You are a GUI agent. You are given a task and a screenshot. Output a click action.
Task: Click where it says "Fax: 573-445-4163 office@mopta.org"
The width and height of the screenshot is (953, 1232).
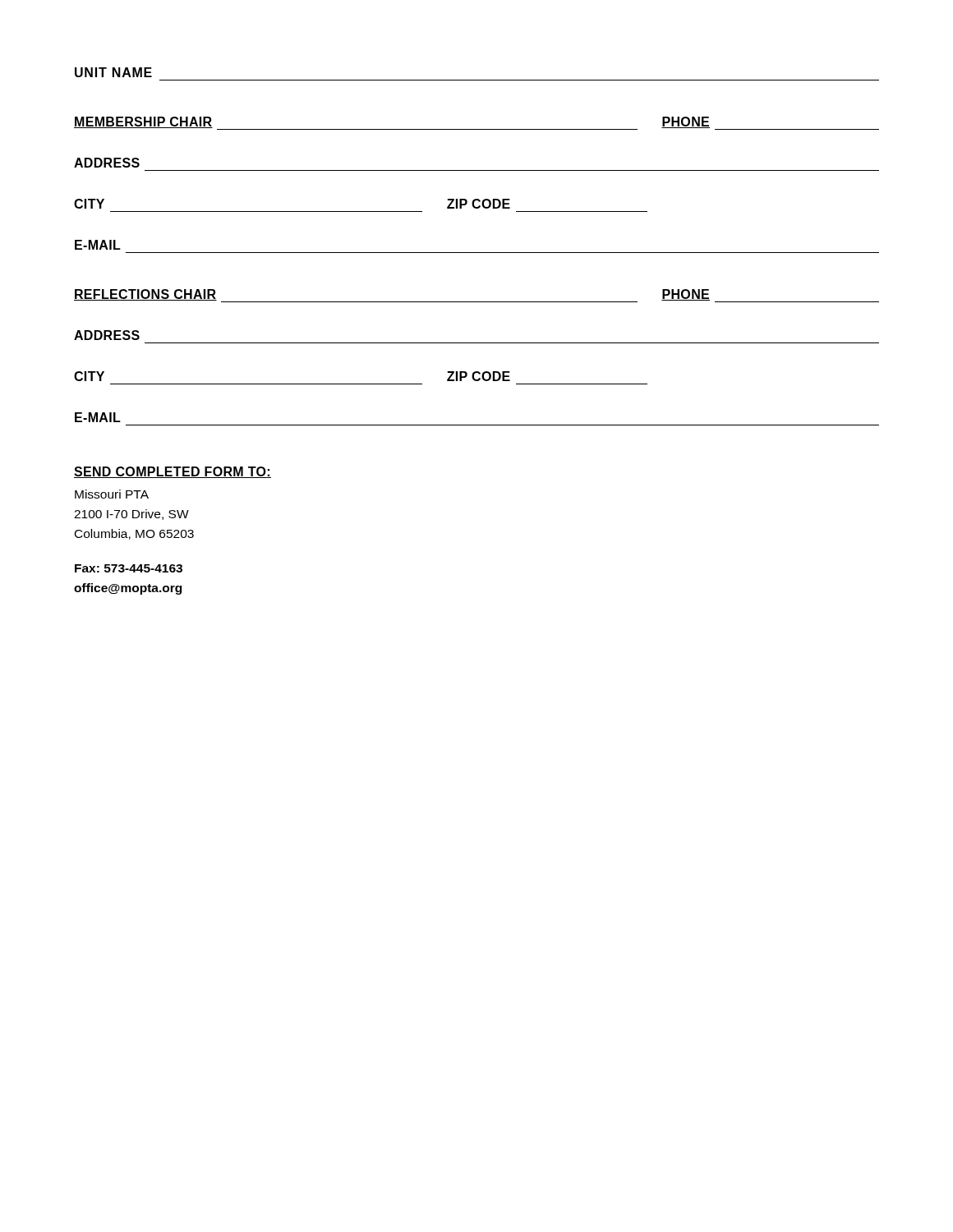[129, 568]
